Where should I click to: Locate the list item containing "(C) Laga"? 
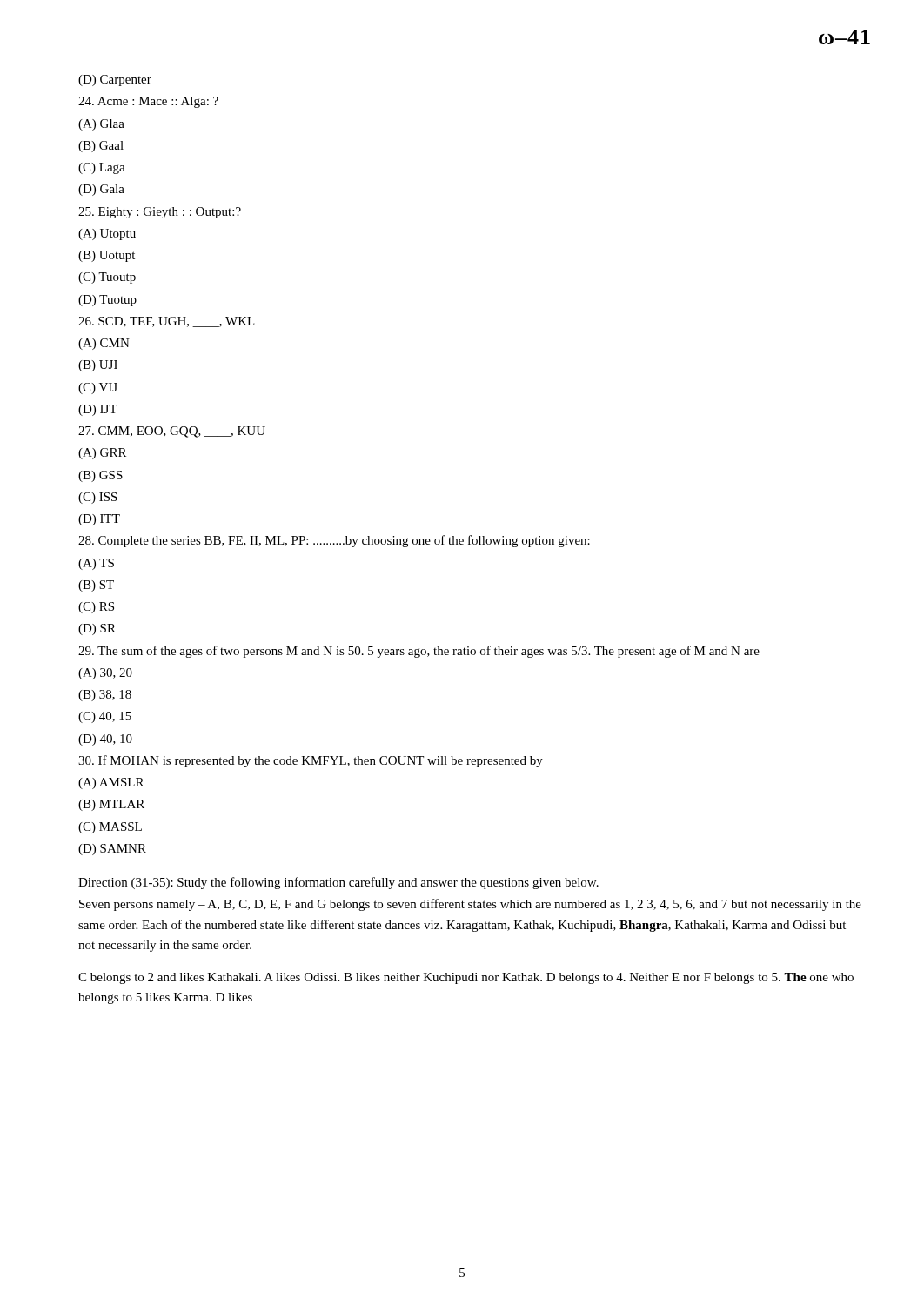(x=102, y=168)
